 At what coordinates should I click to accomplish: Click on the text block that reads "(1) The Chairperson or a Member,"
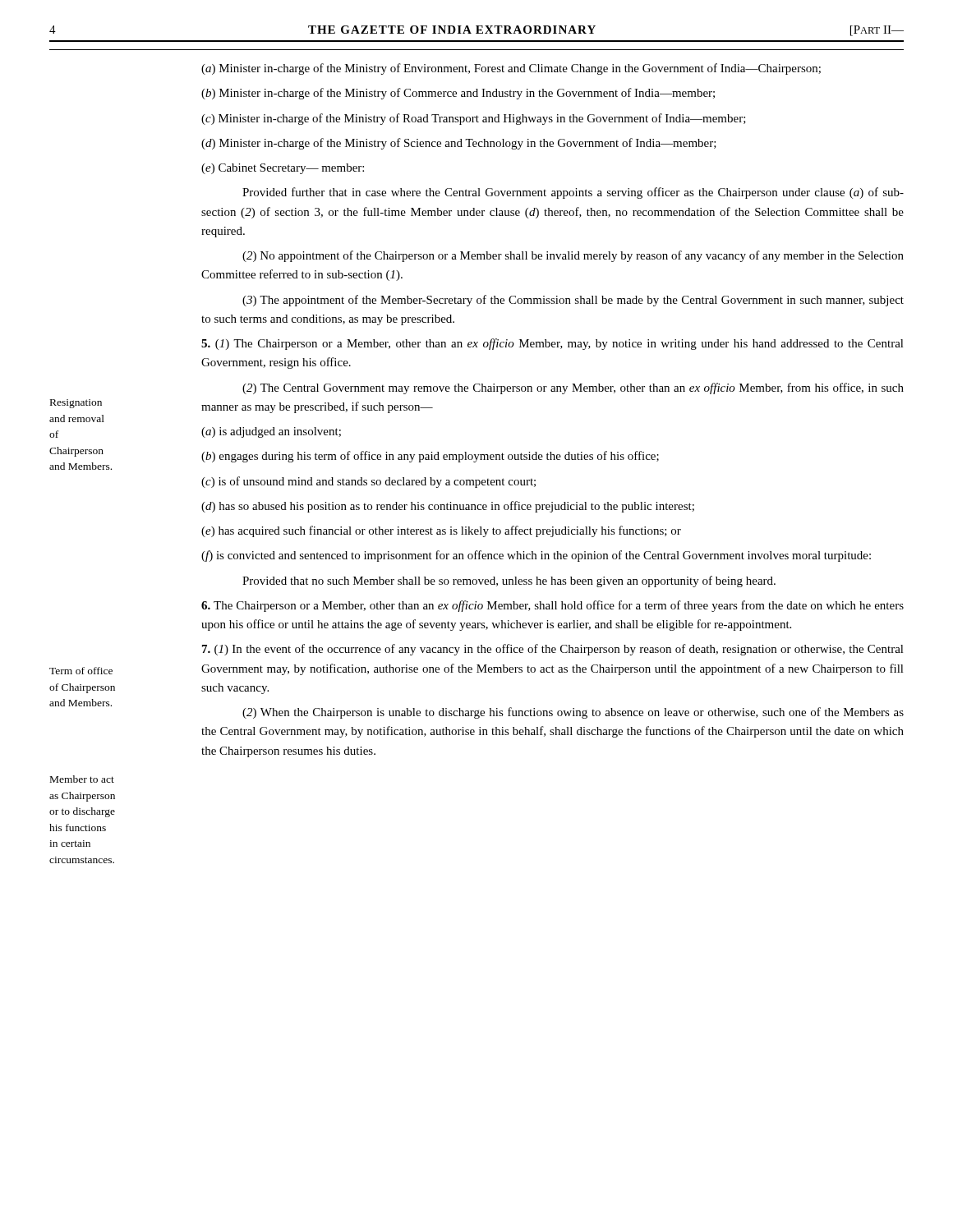point(553,353)
